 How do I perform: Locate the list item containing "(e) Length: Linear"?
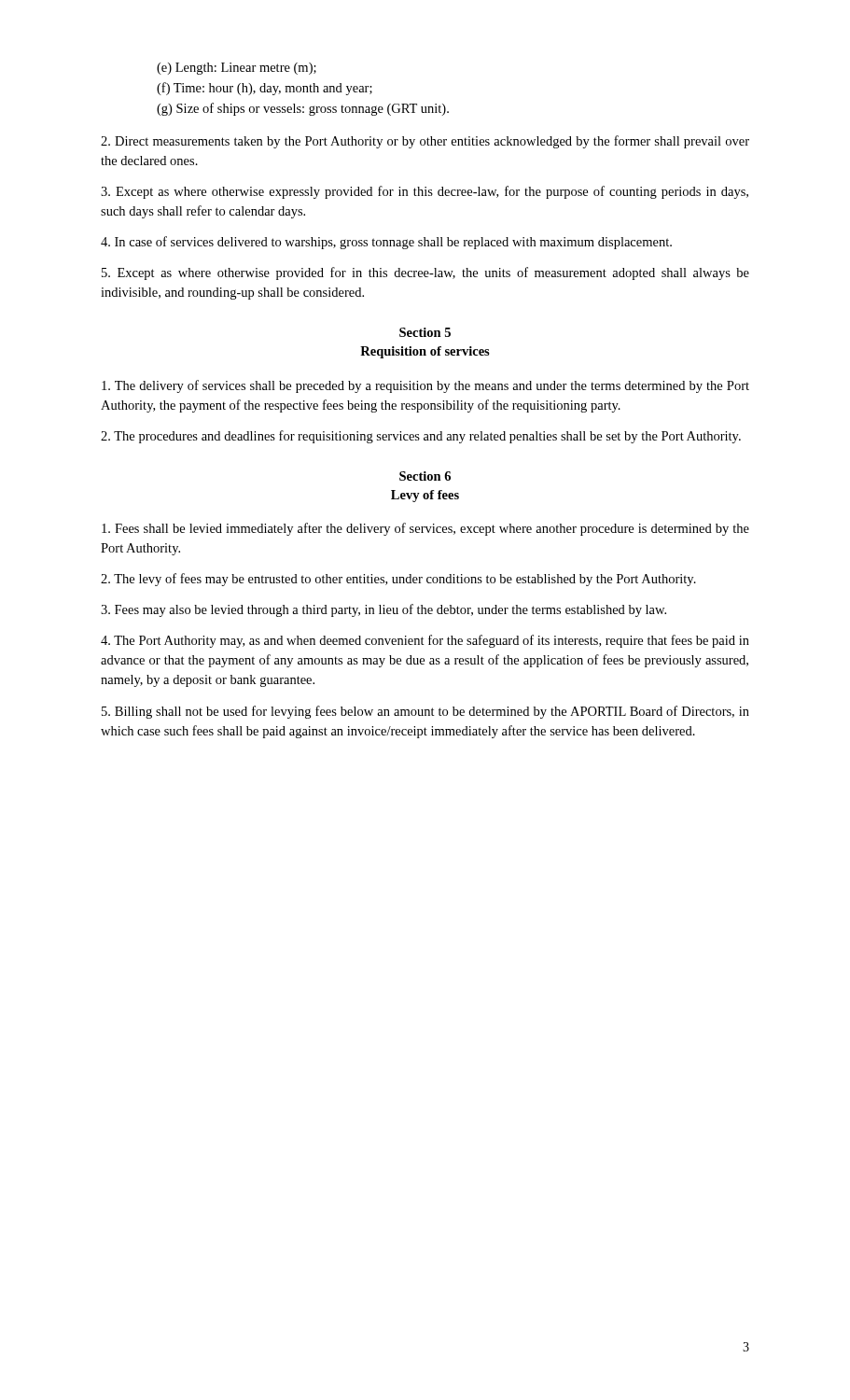[237, 67]
